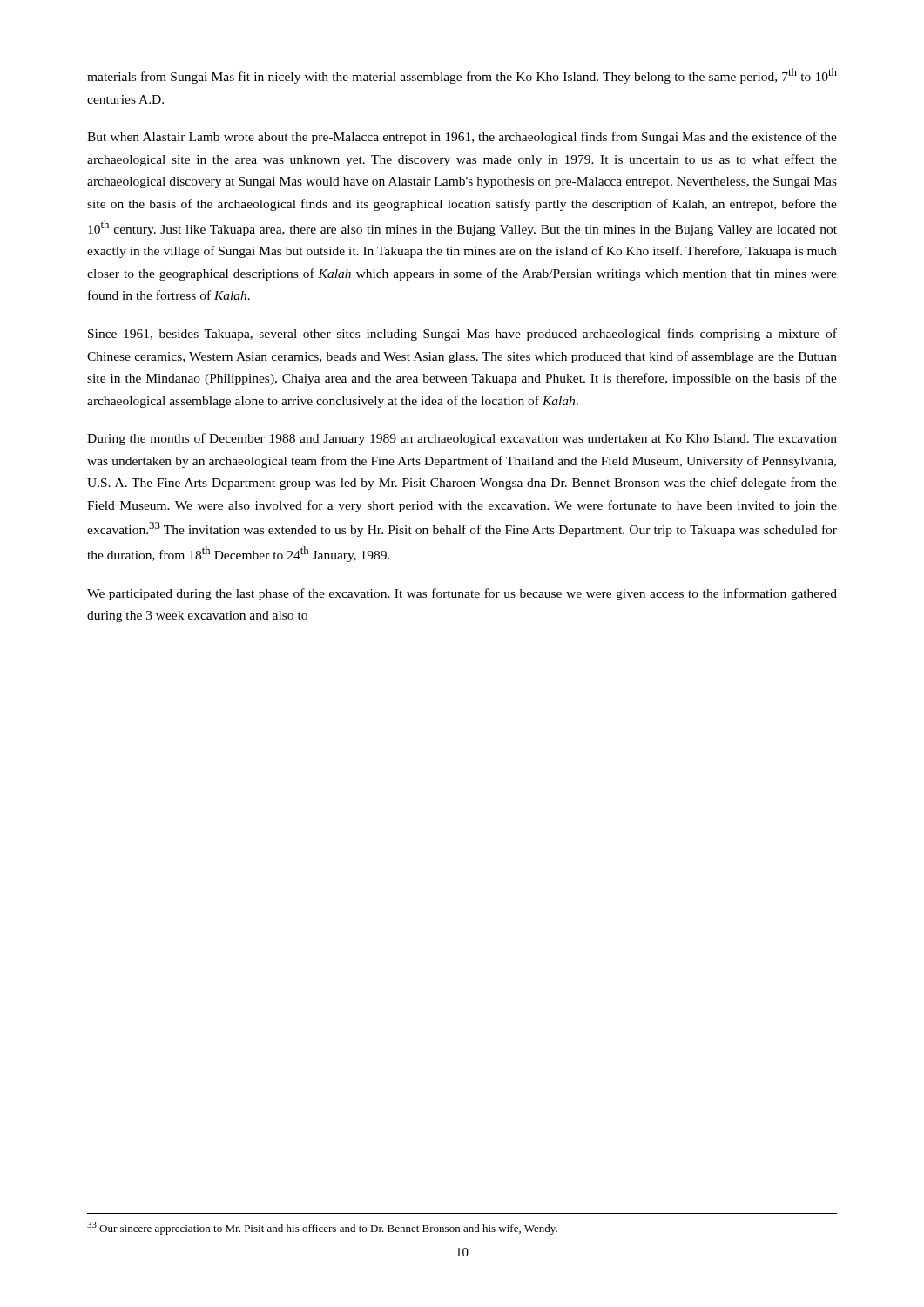Point to the element starting "But when Alastair"

462,216
